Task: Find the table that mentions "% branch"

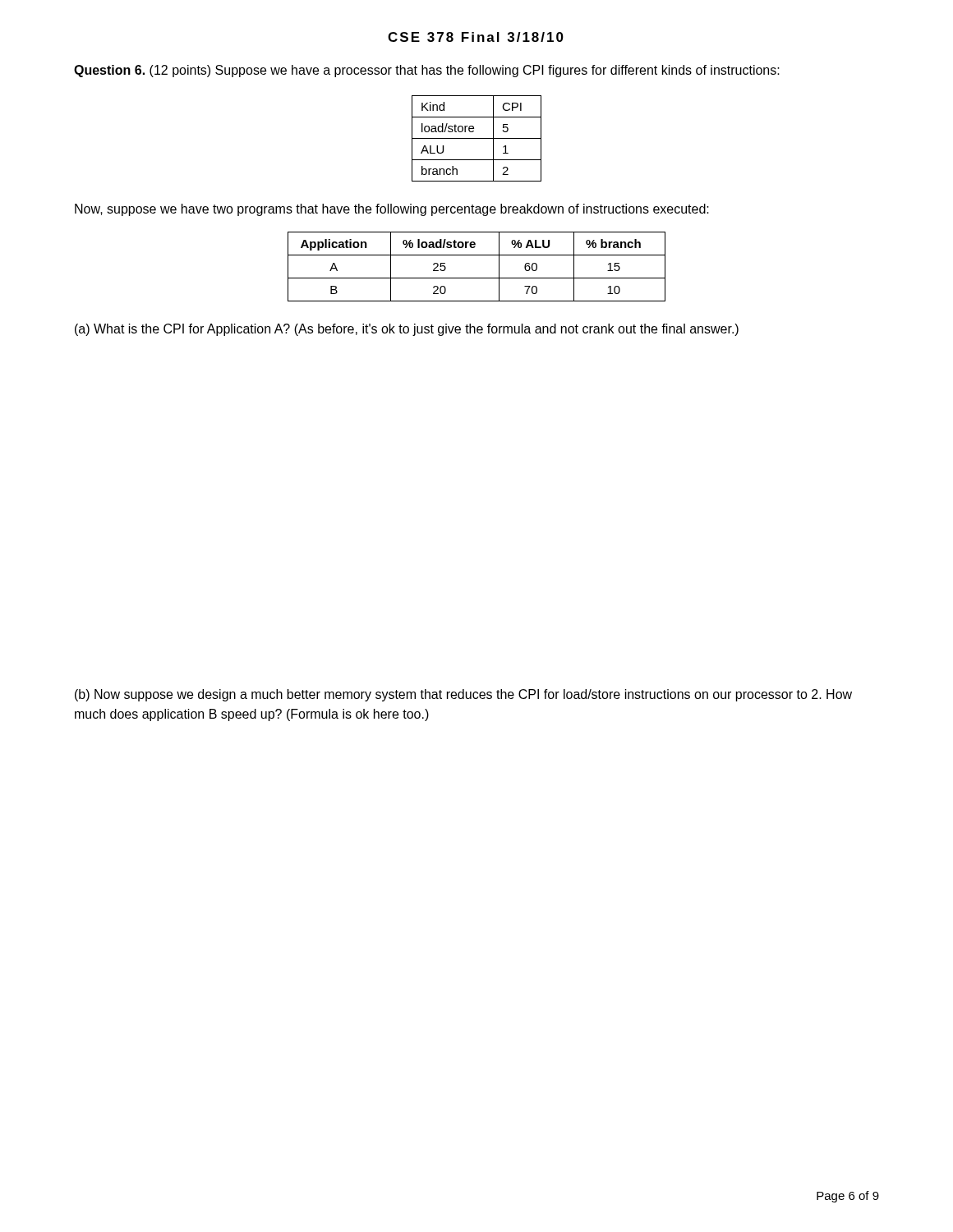Action: pos(476,266)
